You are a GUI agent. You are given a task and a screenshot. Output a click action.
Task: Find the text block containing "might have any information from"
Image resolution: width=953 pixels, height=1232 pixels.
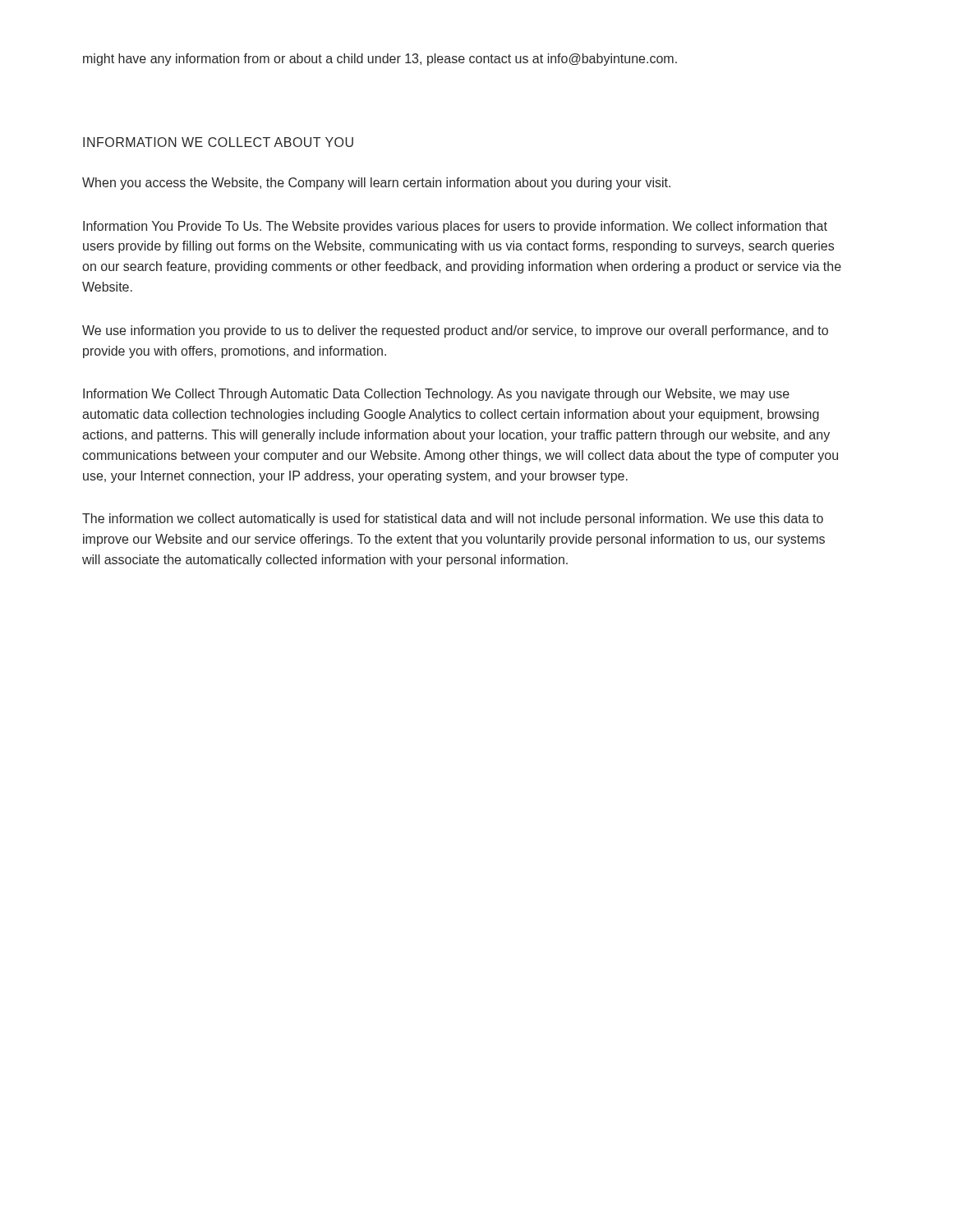pyautogui.click(x=380, y=59)
